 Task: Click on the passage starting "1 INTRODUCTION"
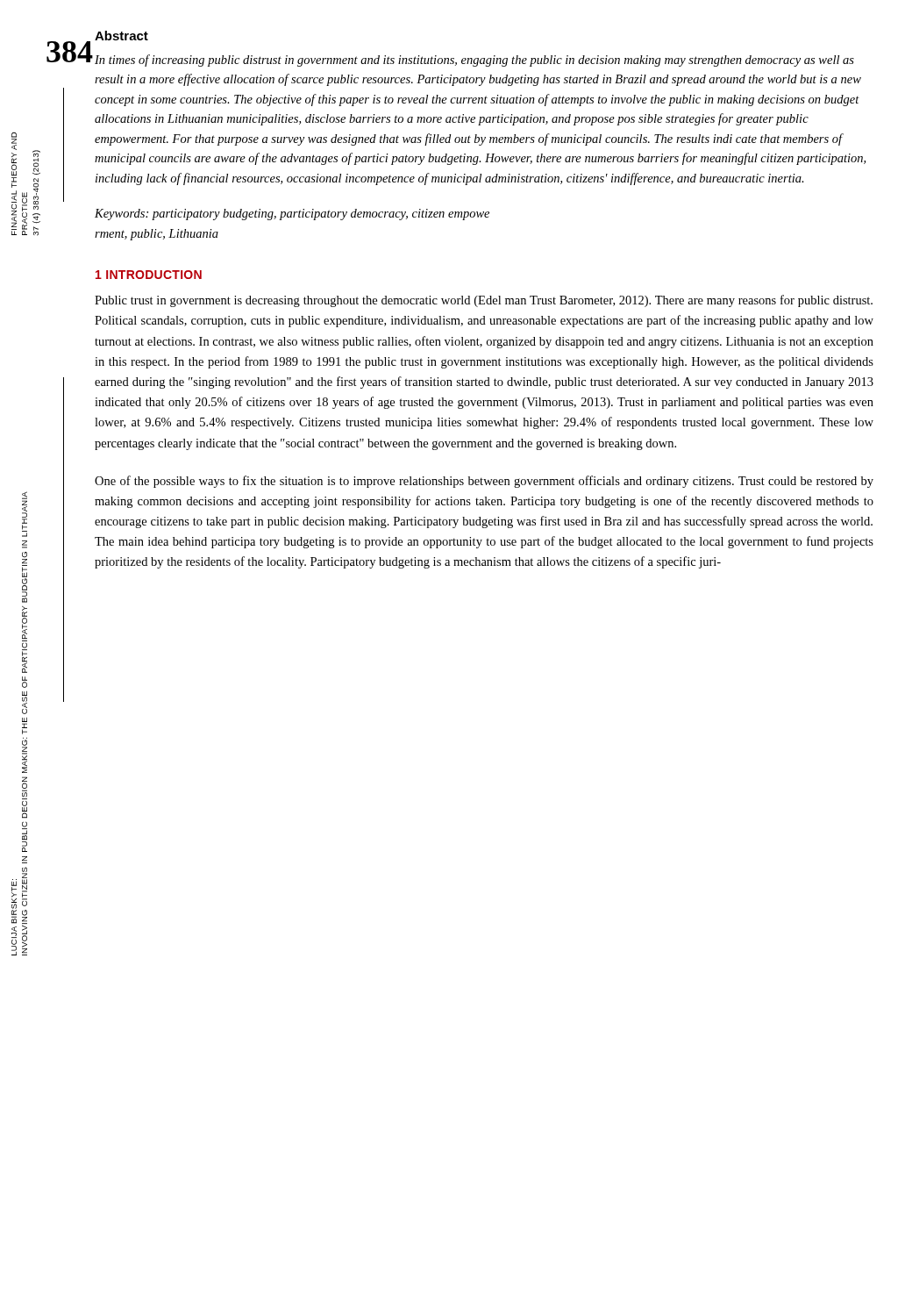click(x=149, y=275)
